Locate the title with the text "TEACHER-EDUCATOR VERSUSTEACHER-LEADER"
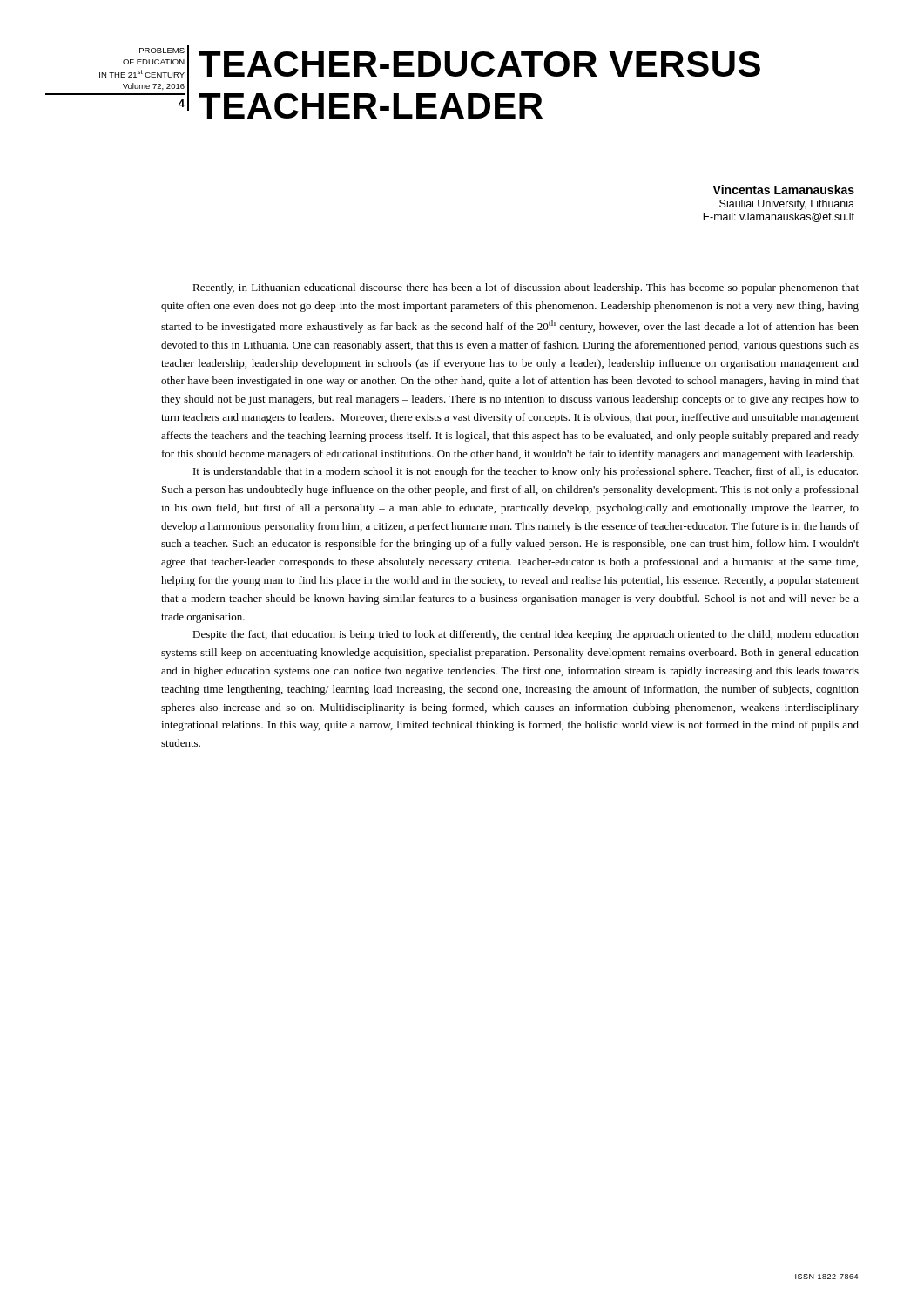The image size is (924, 1307). click(538, 86)
